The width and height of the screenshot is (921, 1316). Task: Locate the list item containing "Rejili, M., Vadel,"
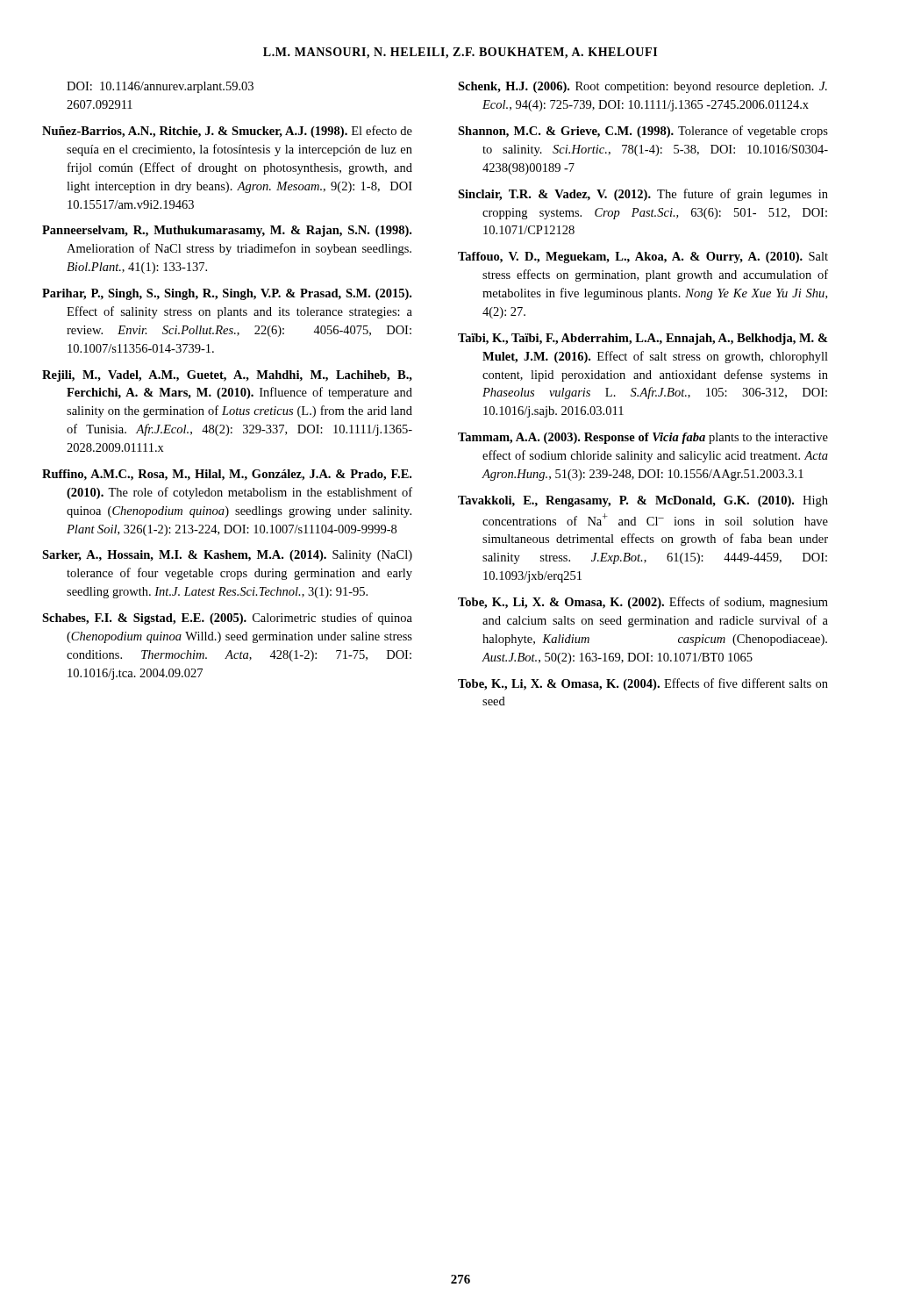227,411
